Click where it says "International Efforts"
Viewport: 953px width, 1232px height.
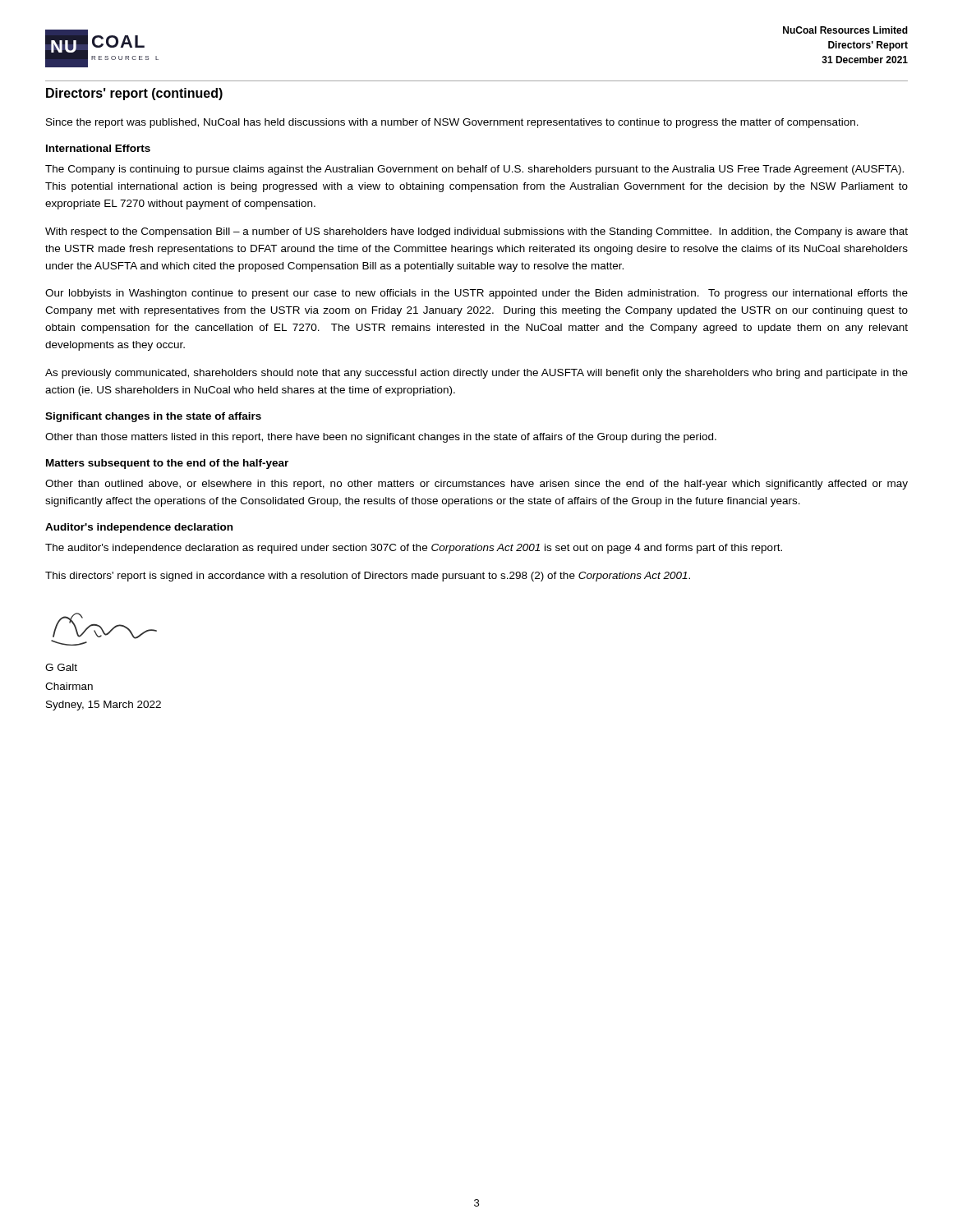coord(98,148)
